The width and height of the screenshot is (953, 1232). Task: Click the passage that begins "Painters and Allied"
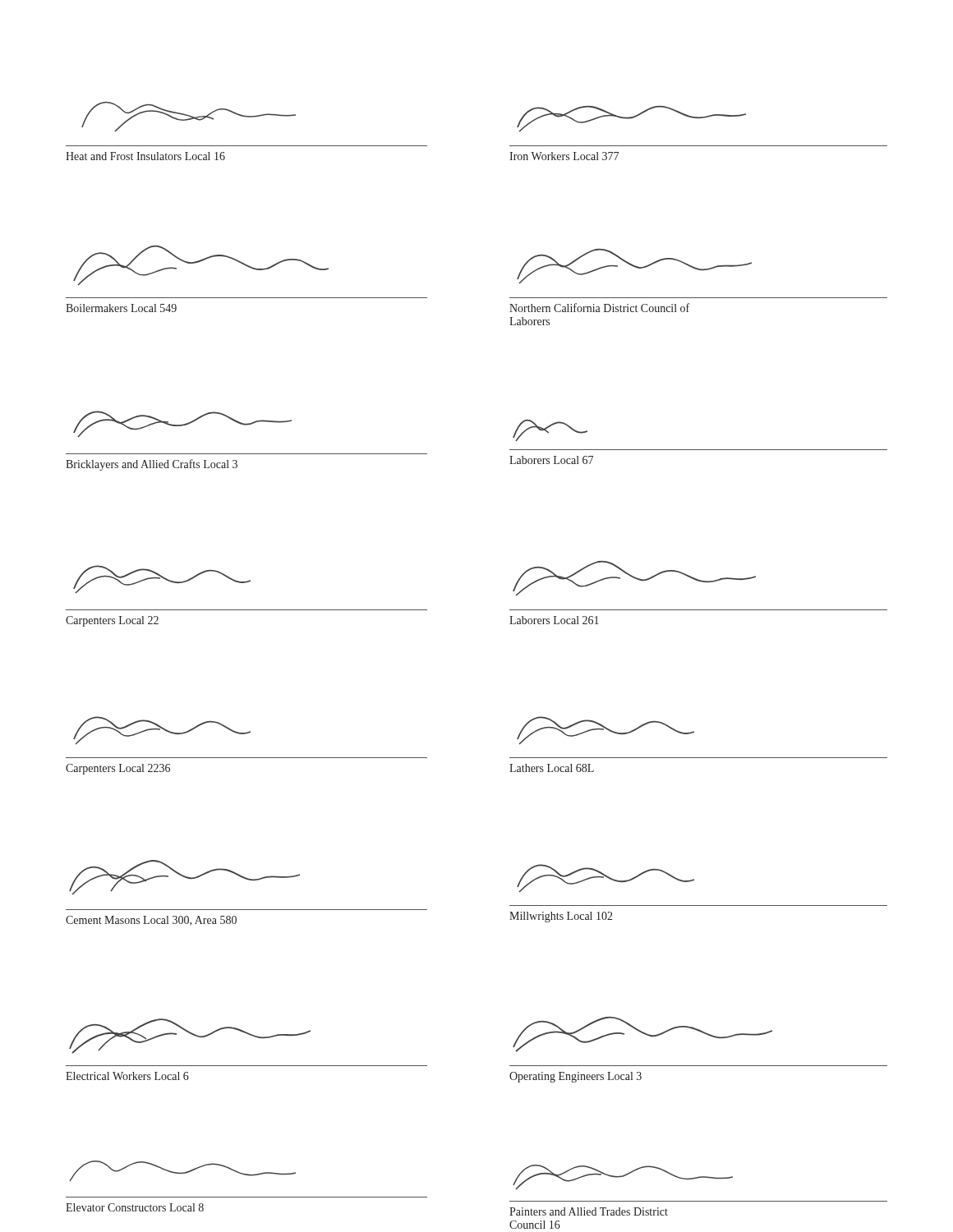pyautogui.click(x=589, y=1218)
